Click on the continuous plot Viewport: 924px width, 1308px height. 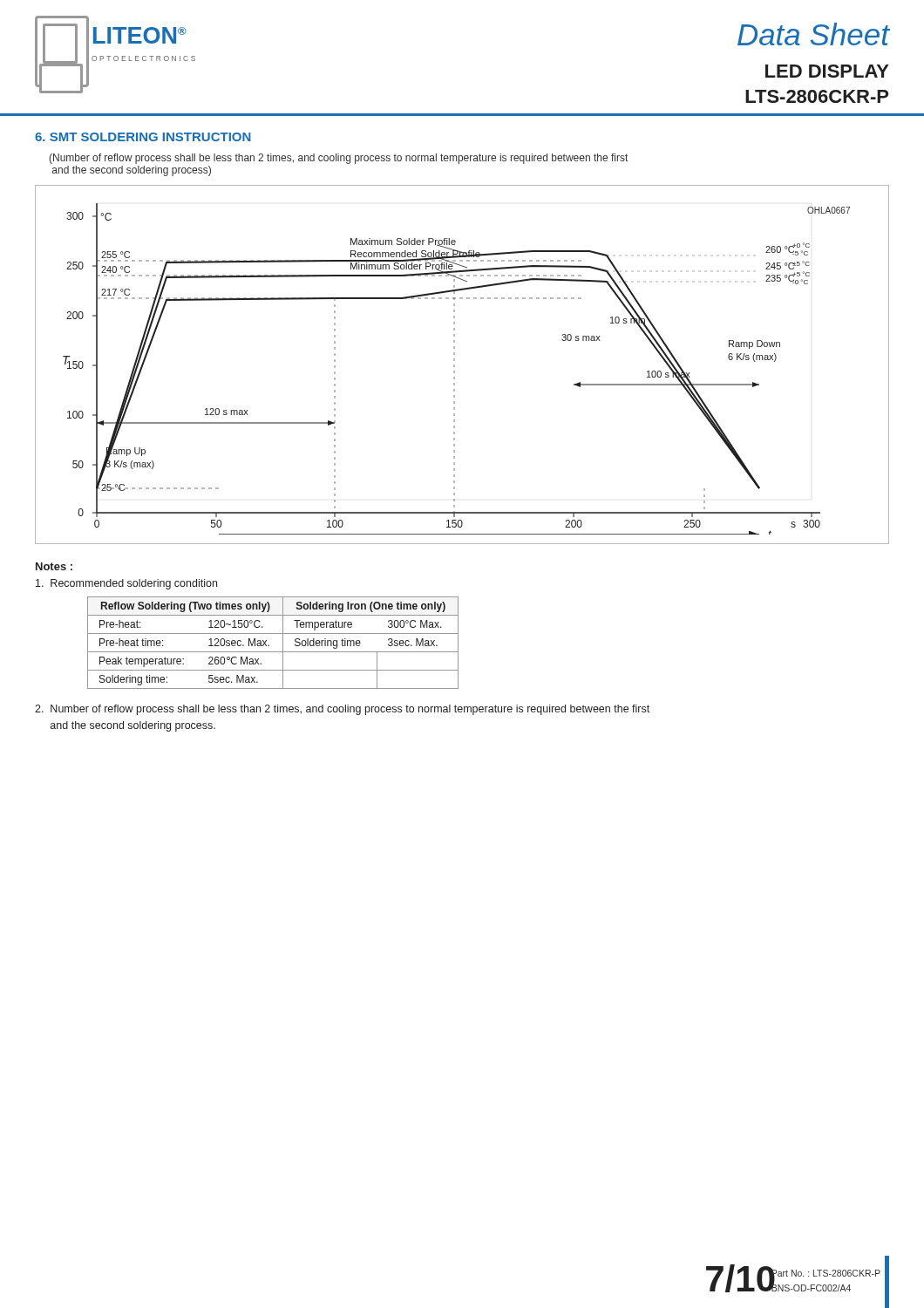pyautogui.click(x=462, y=364)
